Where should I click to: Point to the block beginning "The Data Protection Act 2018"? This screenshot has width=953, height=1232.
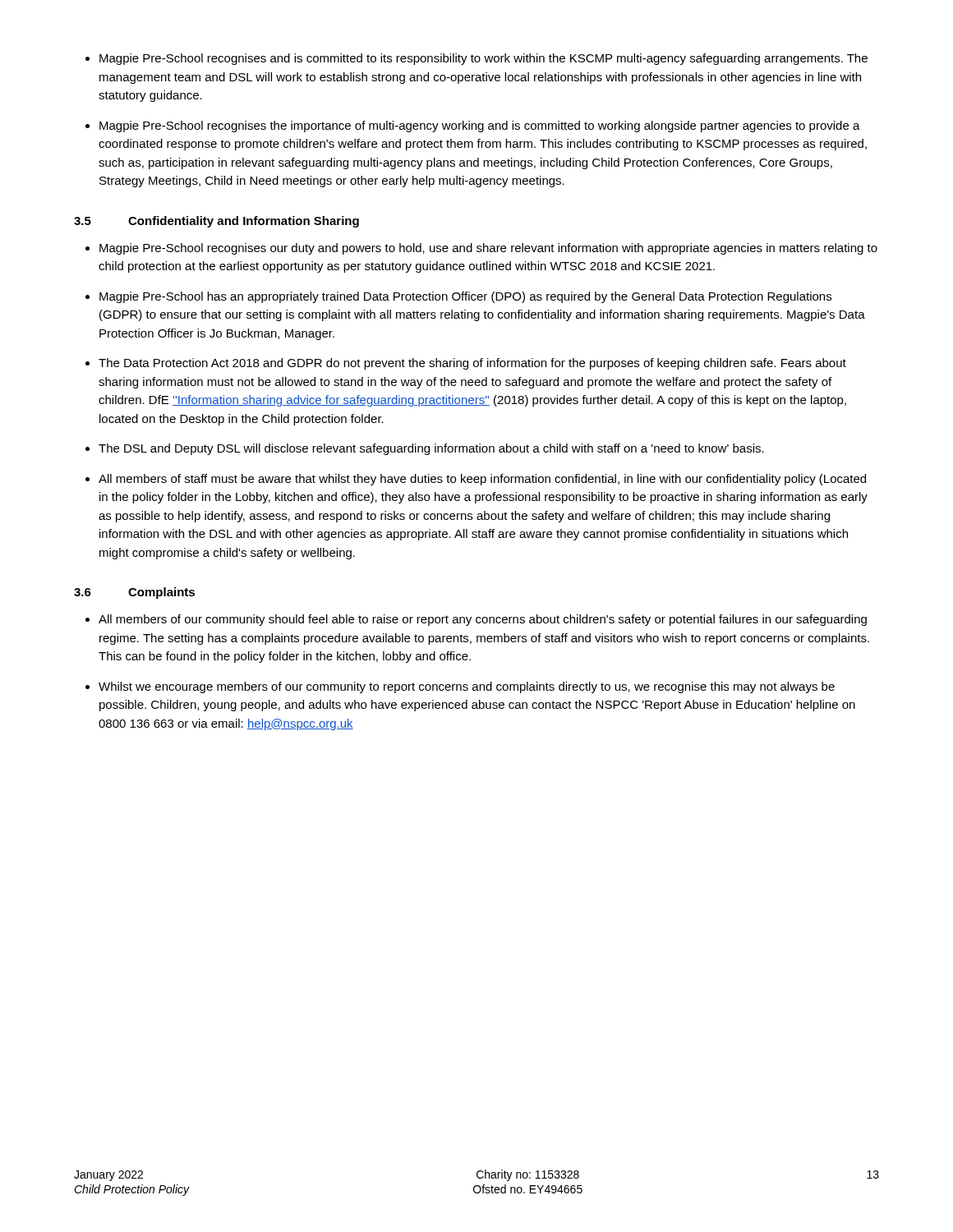(489, 391)
